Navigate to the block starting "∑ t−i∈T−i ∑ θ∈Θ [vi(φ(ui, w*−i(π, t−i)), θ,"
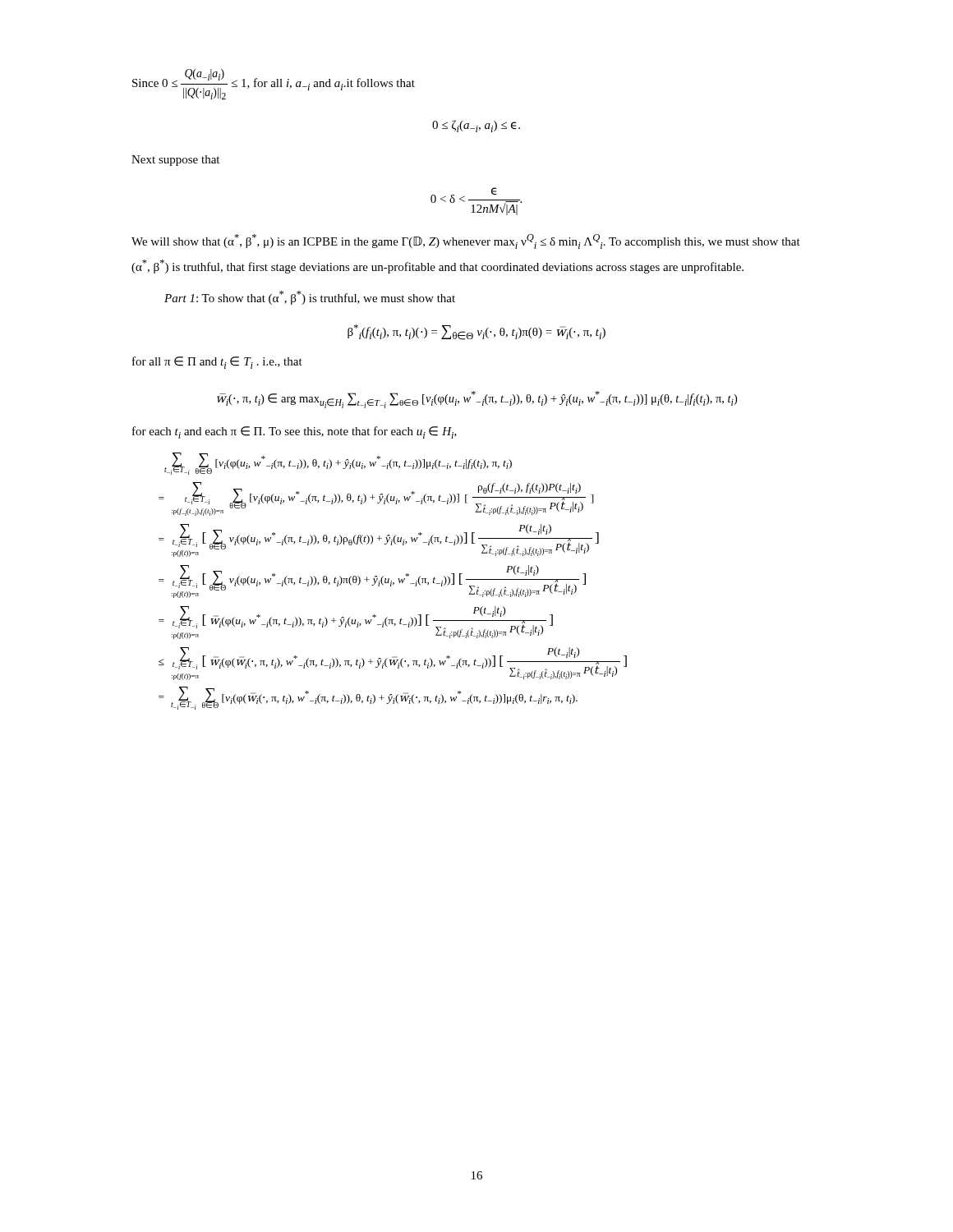Viewport: 953px width, 1232px height. point(476,580)
